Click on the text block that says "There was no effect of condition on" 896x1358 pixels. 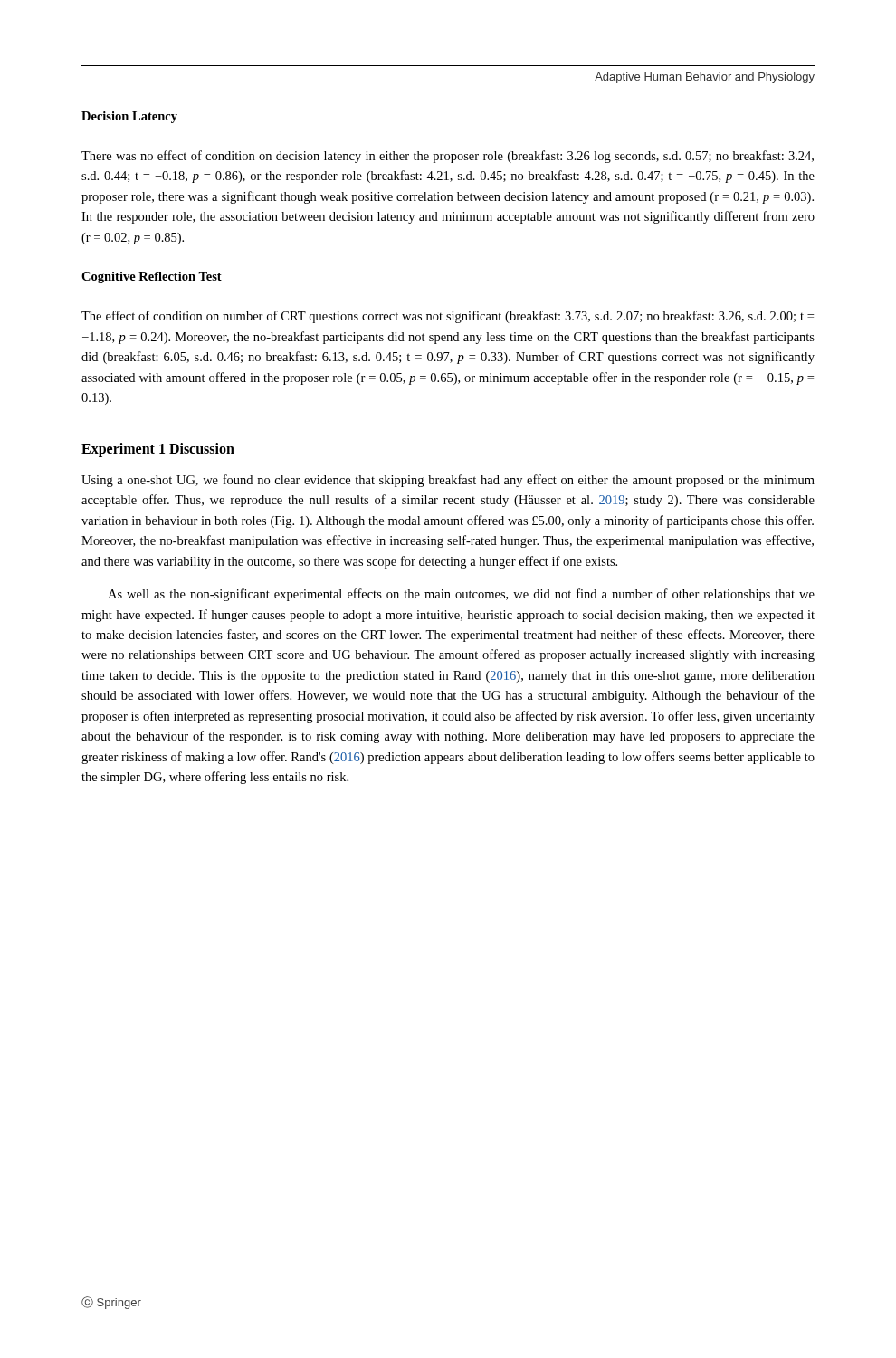click(448, 196)
